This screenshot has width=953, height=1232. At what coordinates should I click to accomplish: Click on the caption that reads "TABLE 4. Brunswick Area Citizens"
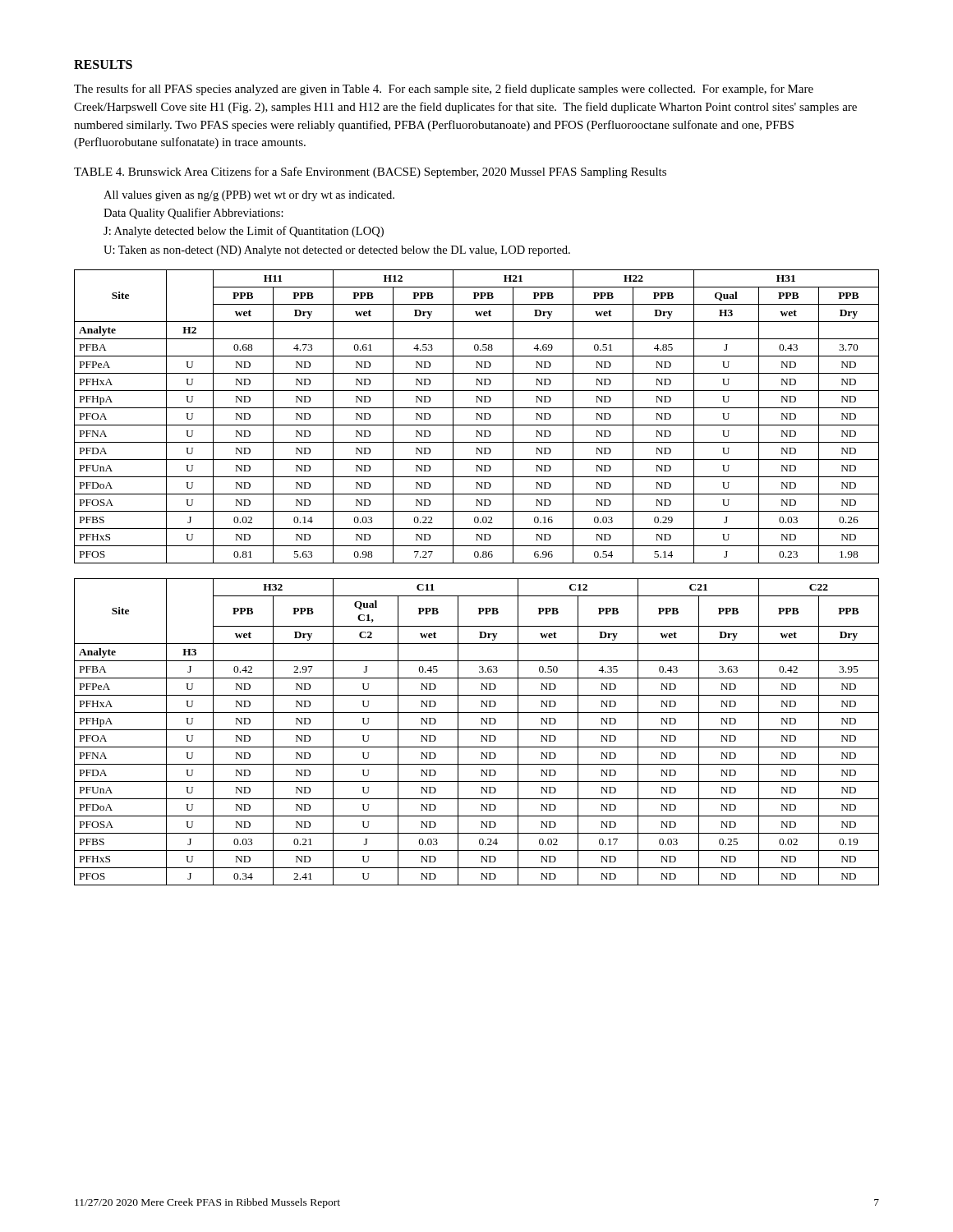(x=370, y=172)
